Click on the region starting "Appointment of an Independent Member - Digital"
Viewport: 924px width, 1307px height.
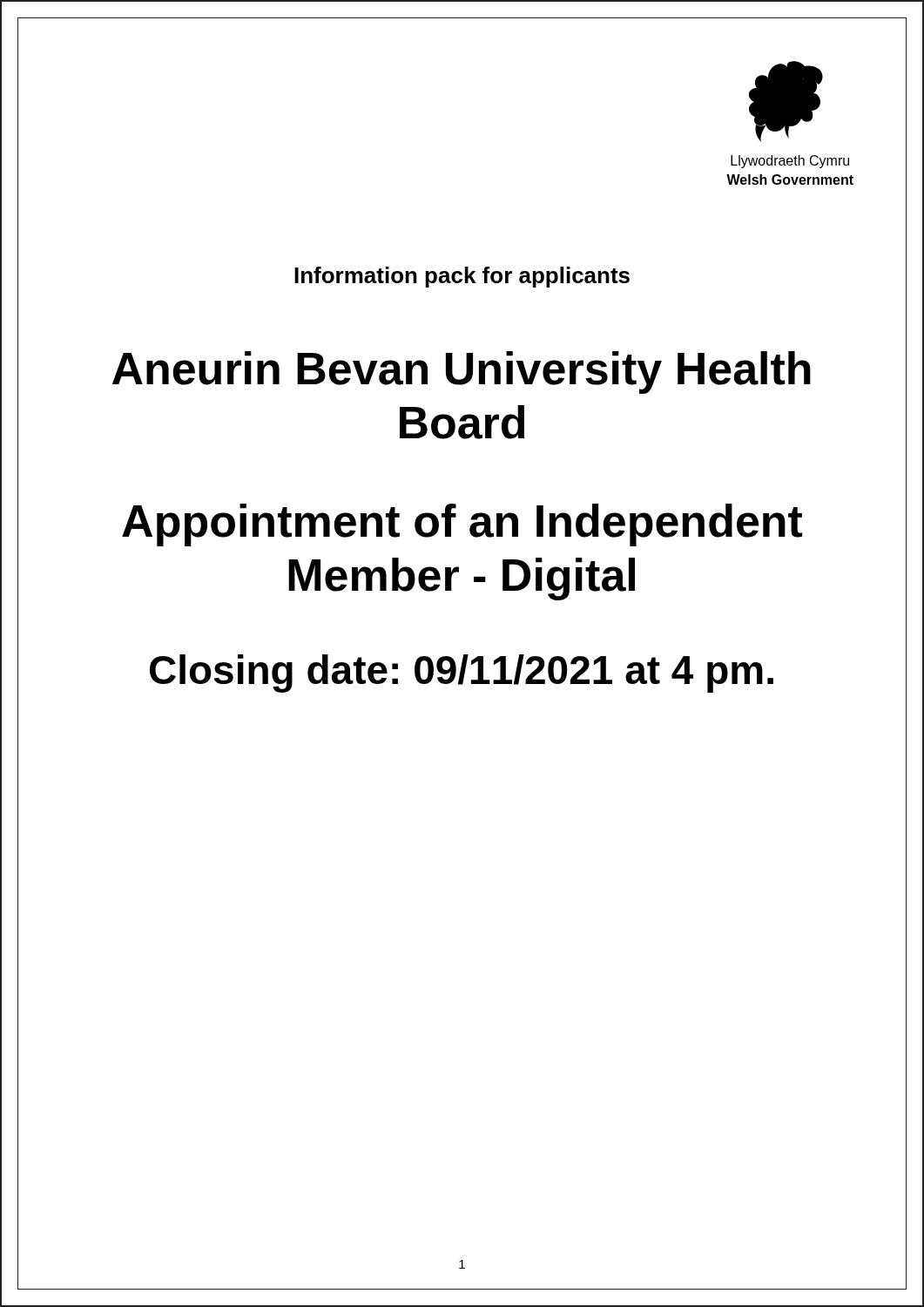(462, 548)
